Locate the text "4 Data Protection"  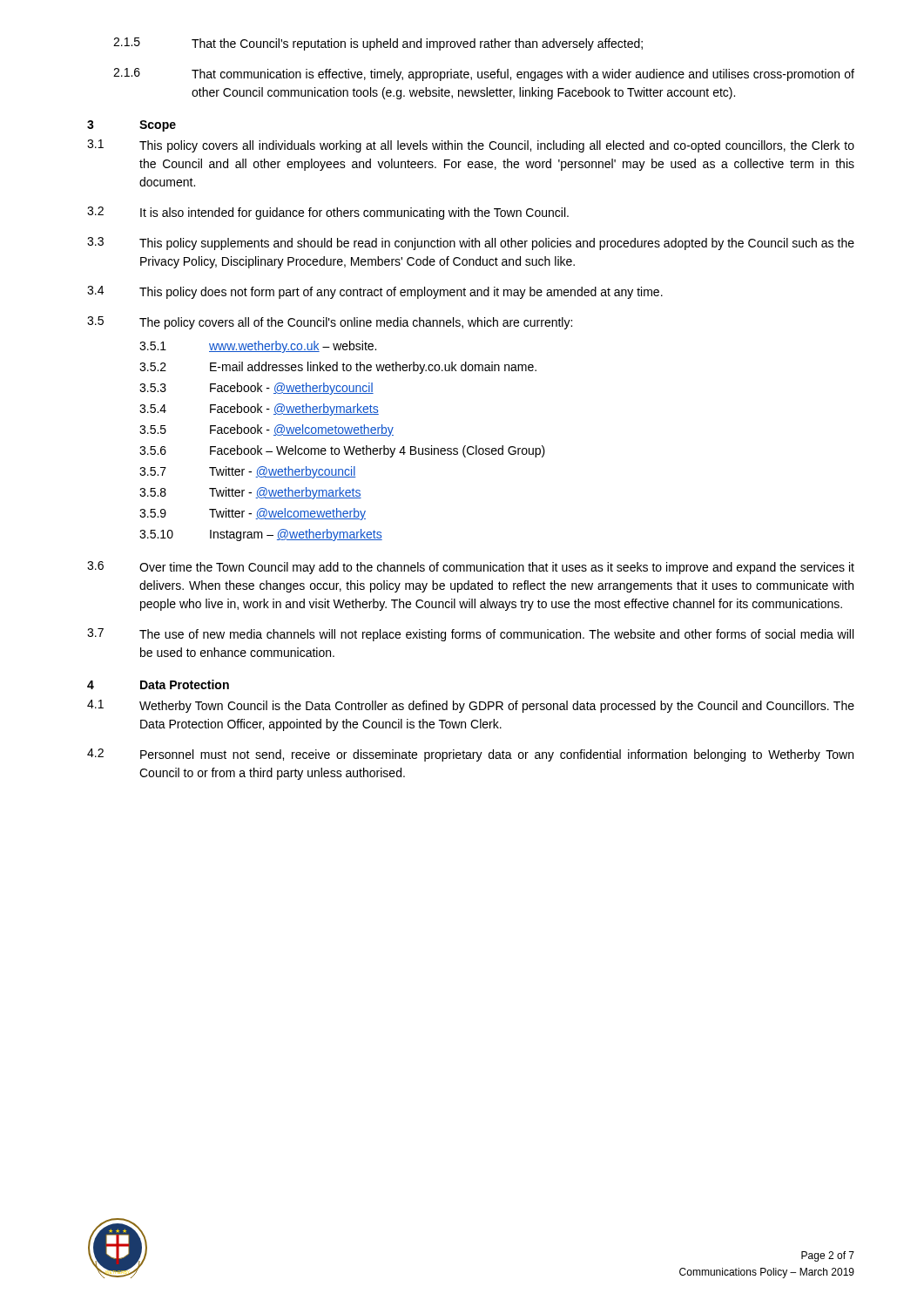(x=158, y=685)
